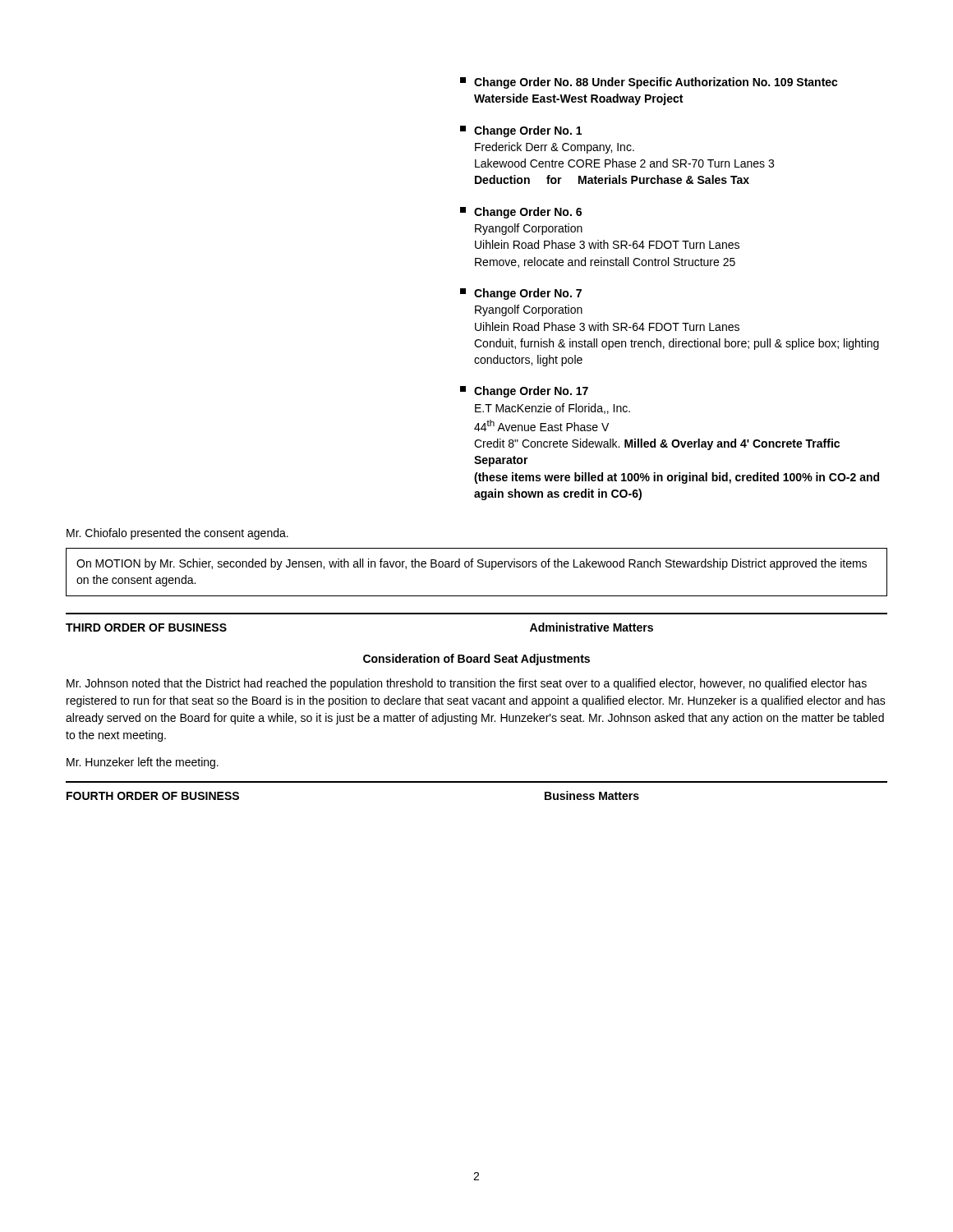Locate the passage starting "Mr. Hunzeker left"

[142, 762]
